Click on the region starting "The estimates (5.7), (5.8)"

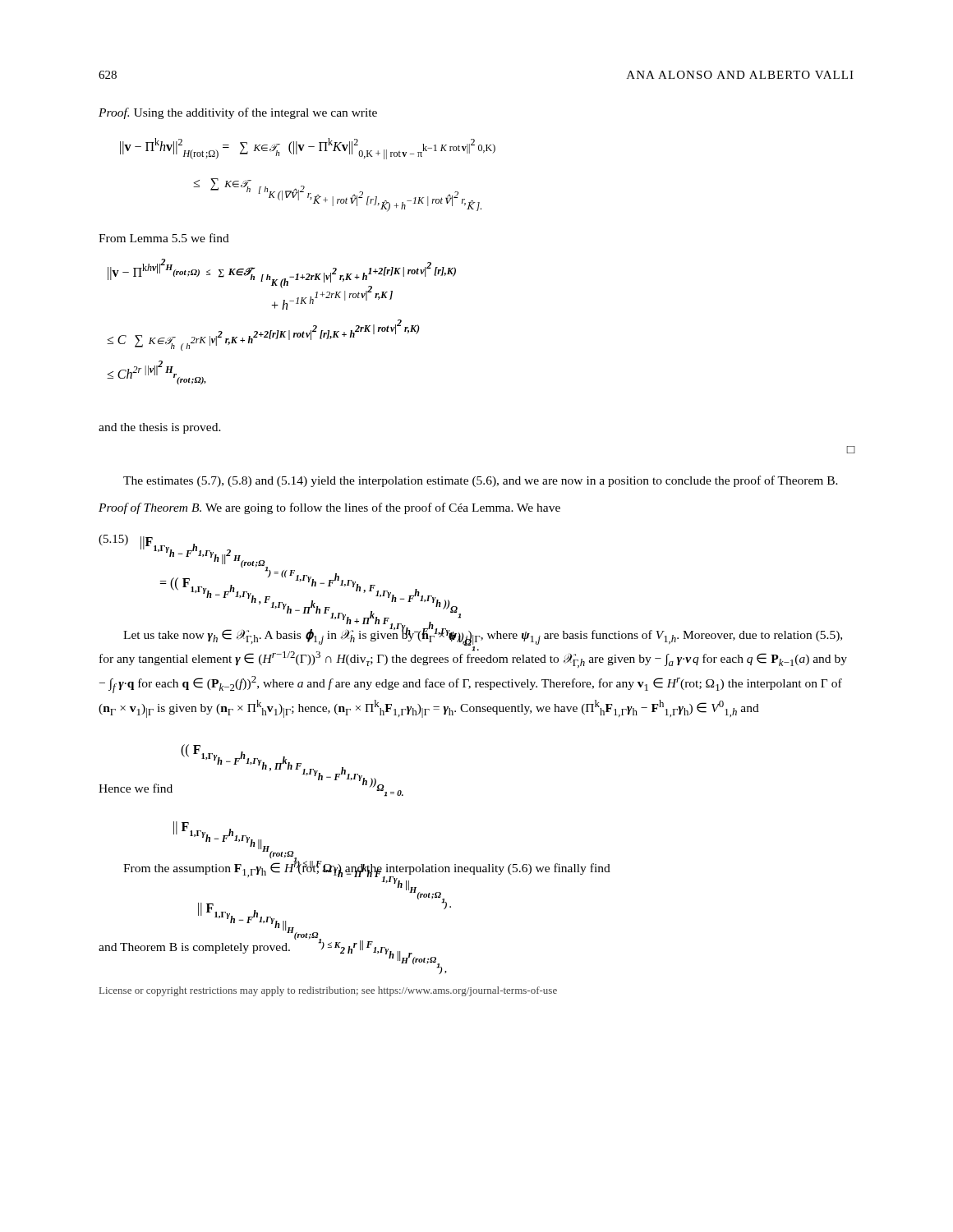481,480
